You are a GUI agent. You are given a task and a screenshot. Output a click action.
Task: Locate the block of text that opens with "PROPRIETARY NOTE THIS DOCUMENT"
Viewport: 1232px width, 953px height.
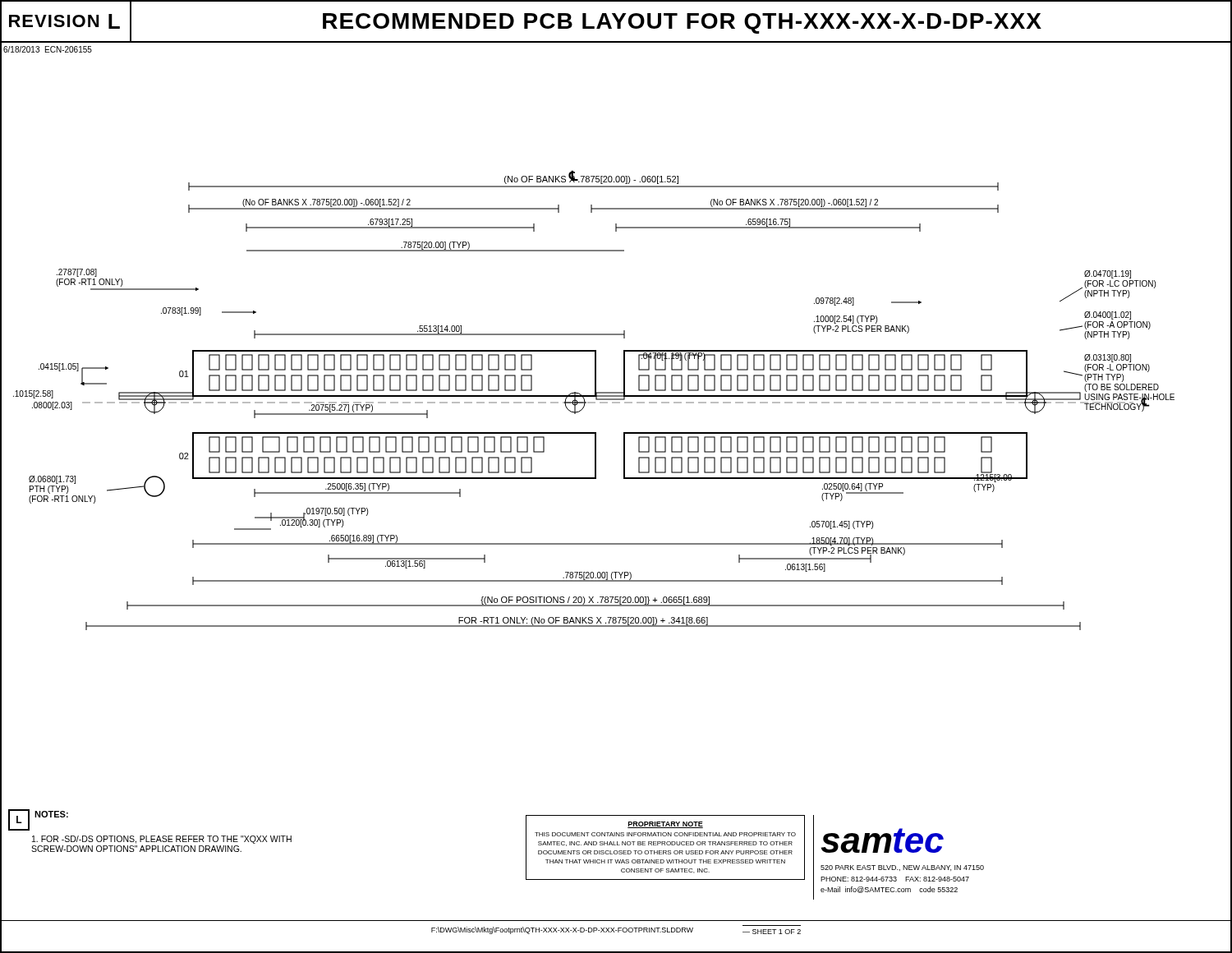pyautogui.click(x=665, y=847)
